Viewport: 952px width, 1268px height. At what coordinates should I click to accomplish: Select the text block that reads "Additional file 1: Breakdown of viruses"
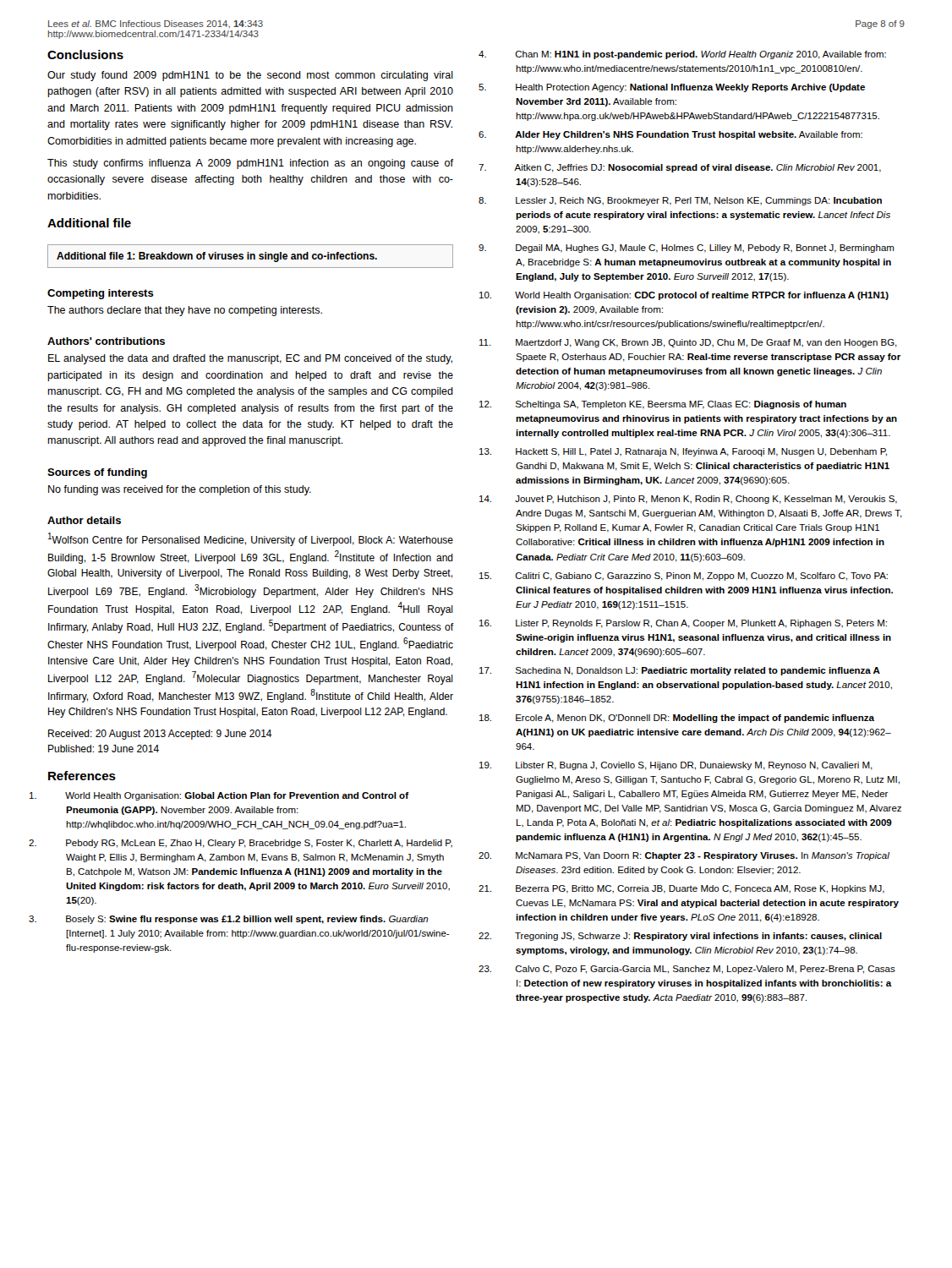tap(250, 256)
